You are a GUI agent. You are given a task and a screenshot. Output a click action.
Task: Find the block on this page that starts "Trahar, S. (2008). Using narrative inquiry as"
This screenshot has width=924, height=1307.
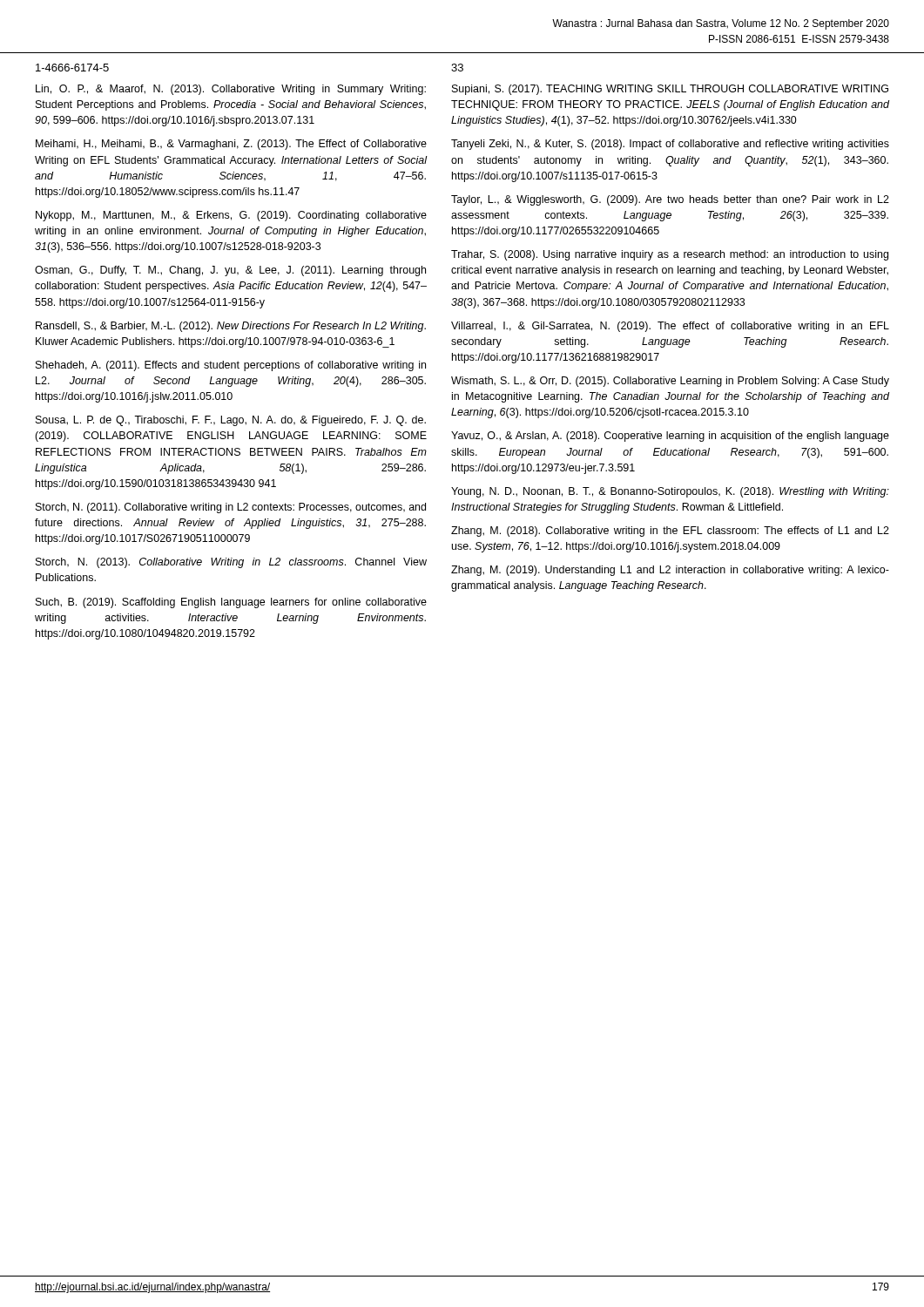(670, 278)
